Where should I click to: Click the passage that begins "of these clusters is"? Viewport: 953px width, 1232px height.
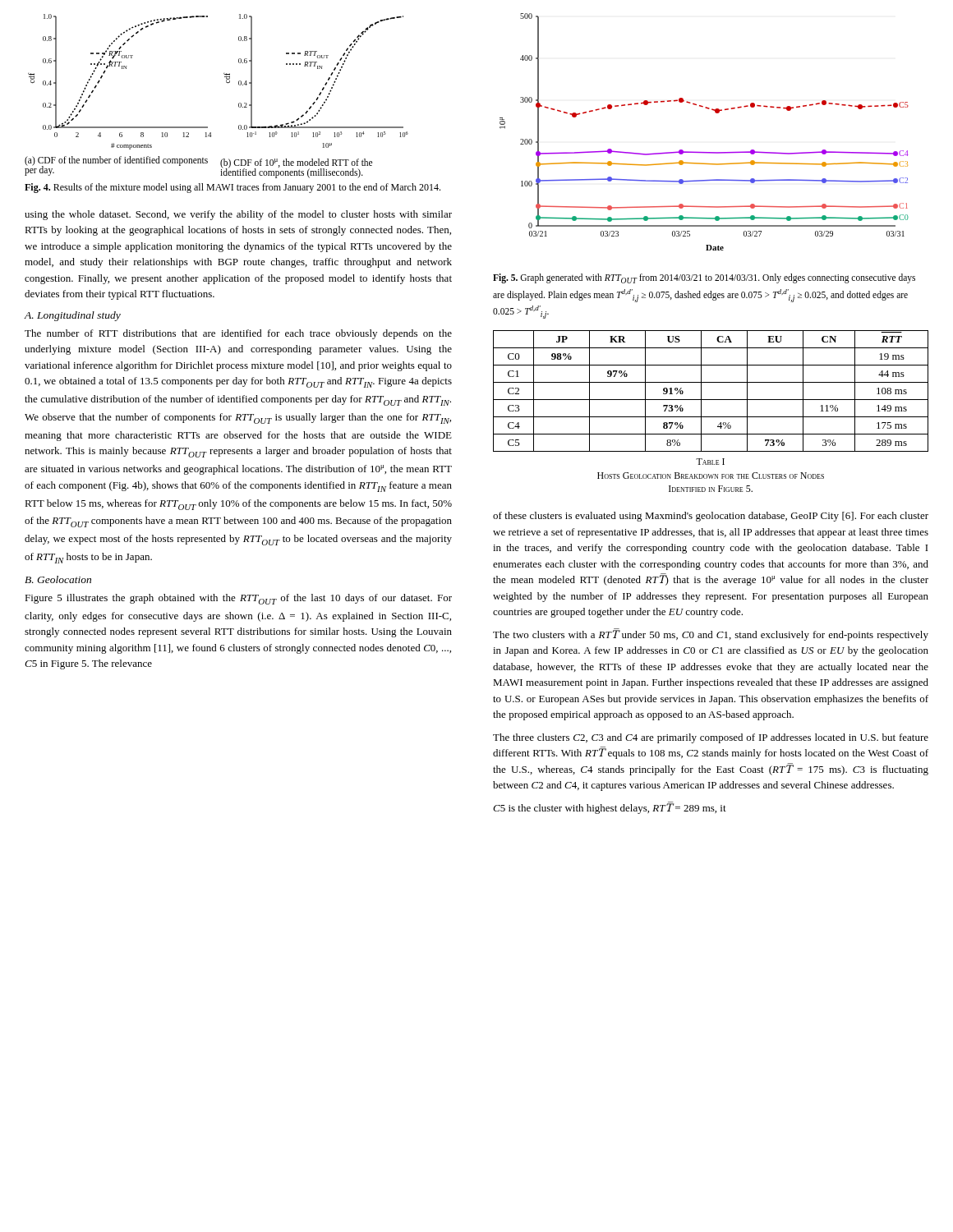tap(711, 564)
